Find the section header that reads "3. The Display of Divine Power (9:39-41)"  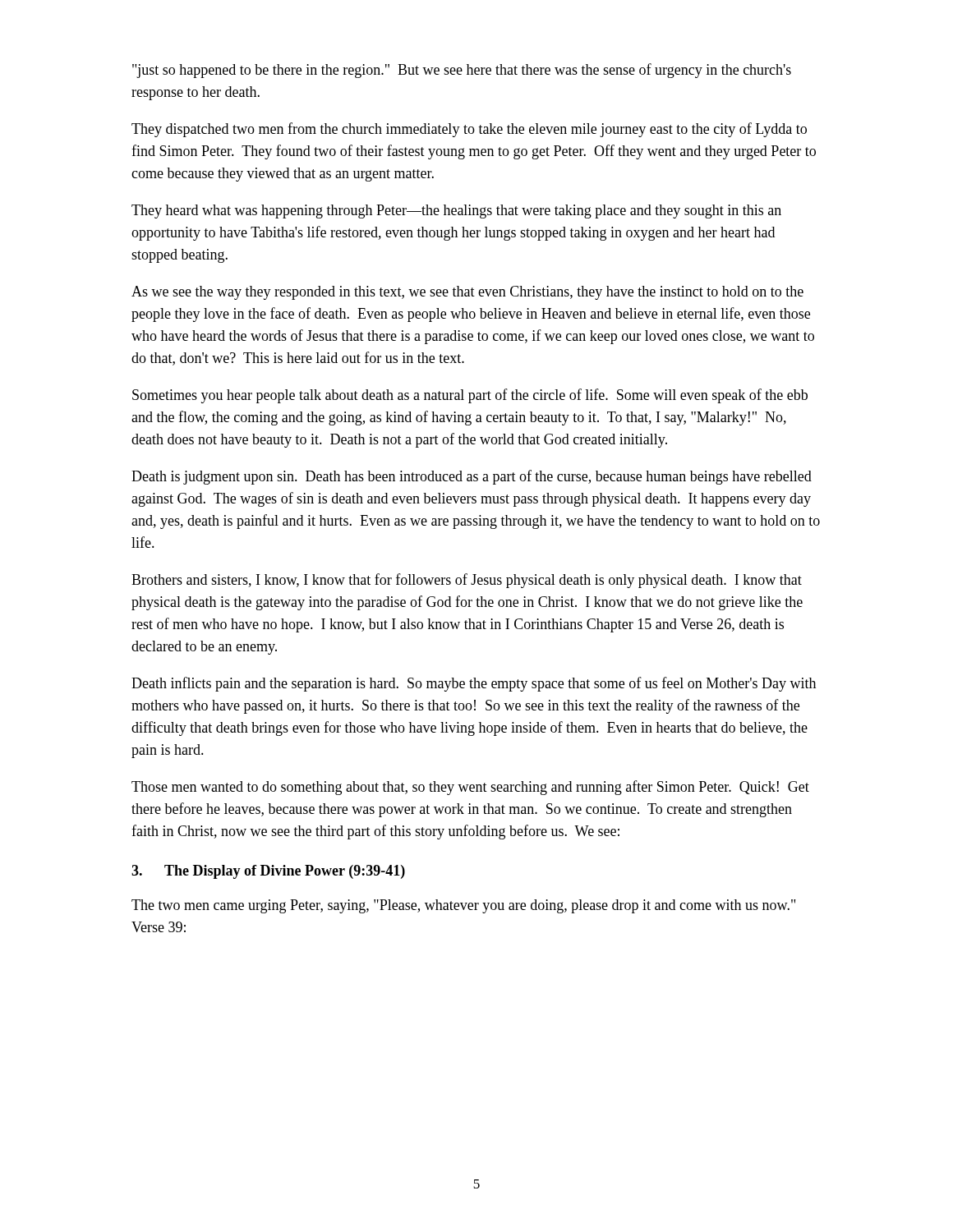point(268,872)
